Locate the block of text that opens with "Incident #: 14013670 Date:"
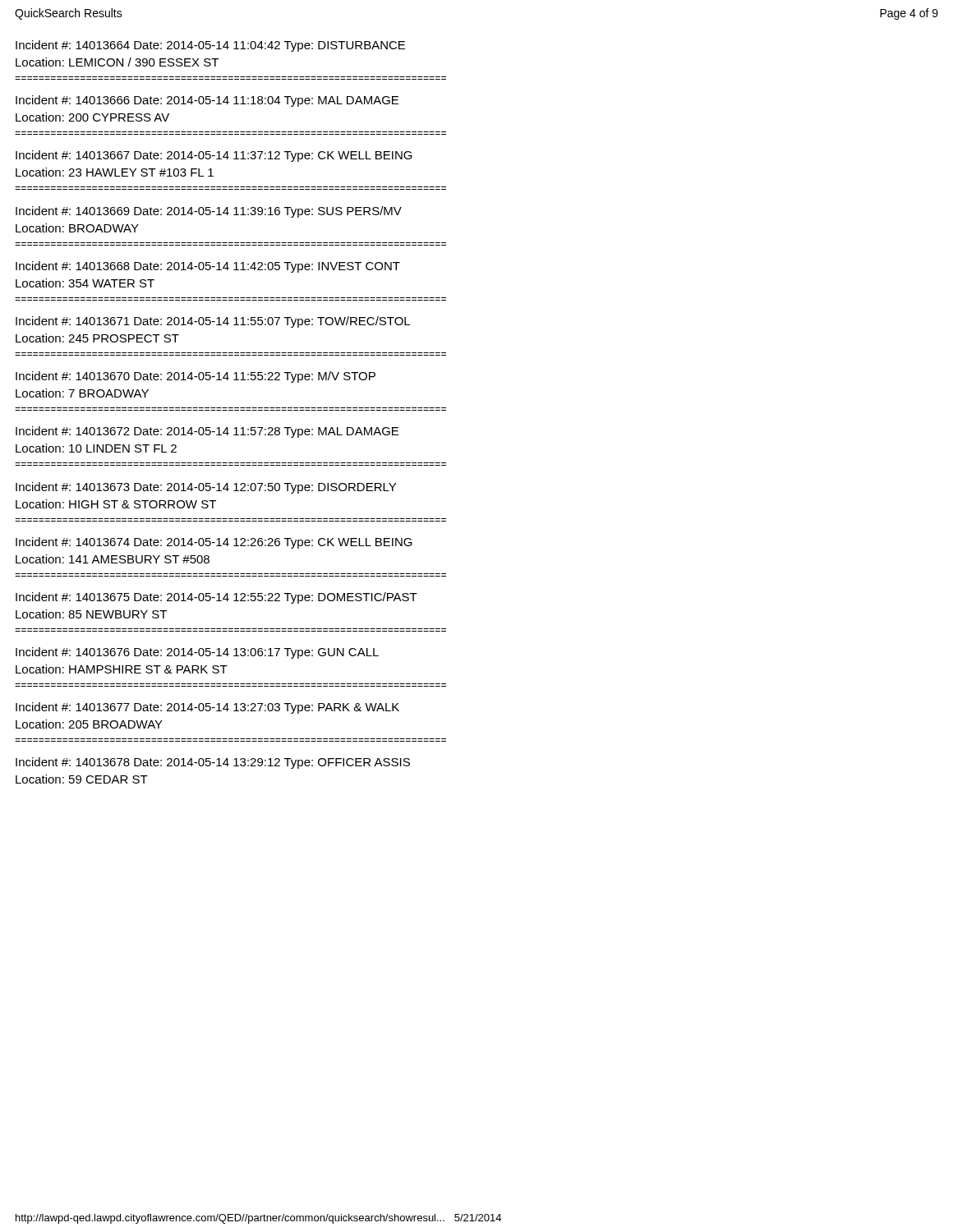Viewport: 953px width, 1232px height. click(196, 377)
